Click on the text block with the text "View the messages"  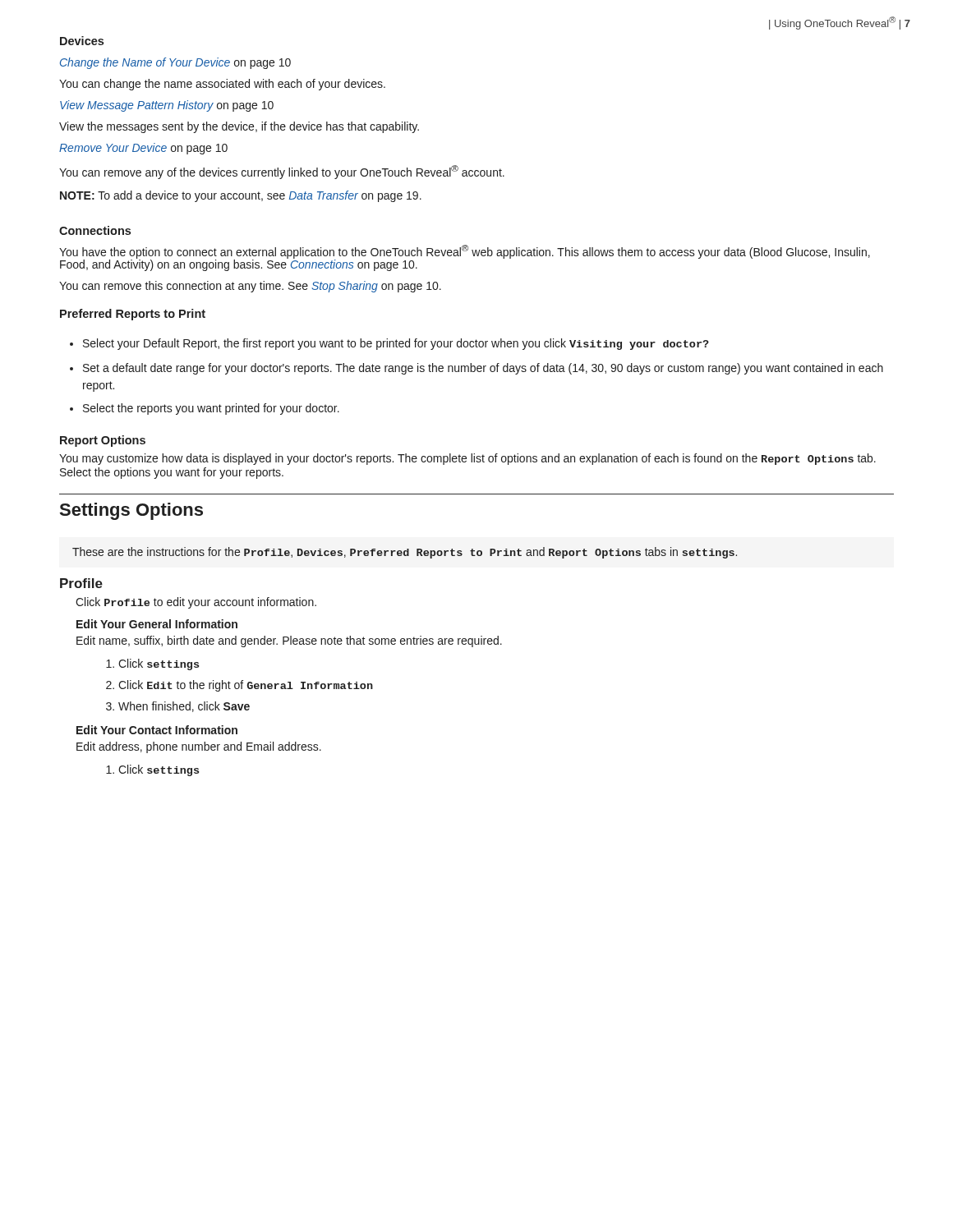point(240,126)
